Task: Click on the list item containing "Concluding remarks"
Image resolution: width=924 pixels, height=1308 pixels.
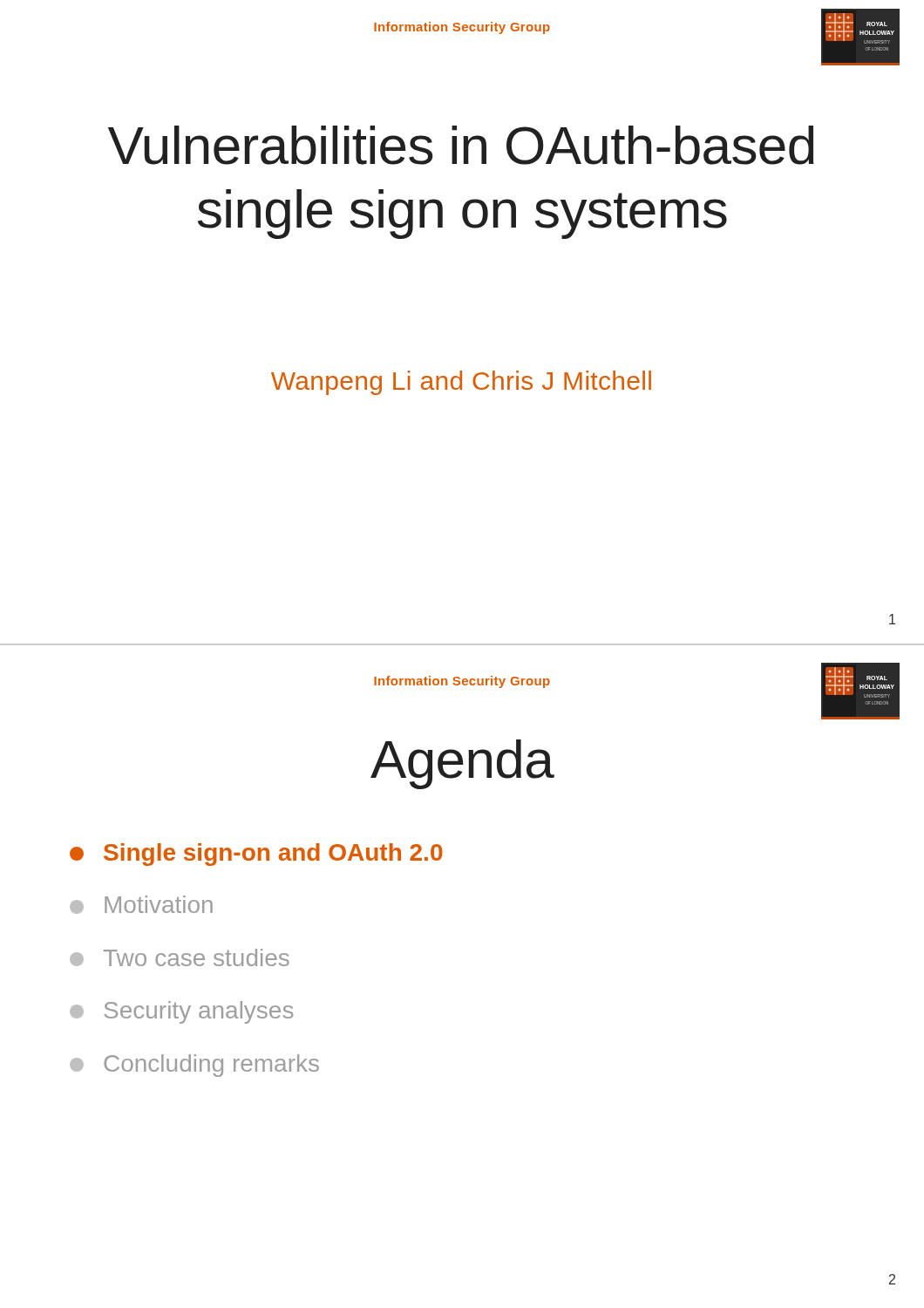Action: [195, 1064]
